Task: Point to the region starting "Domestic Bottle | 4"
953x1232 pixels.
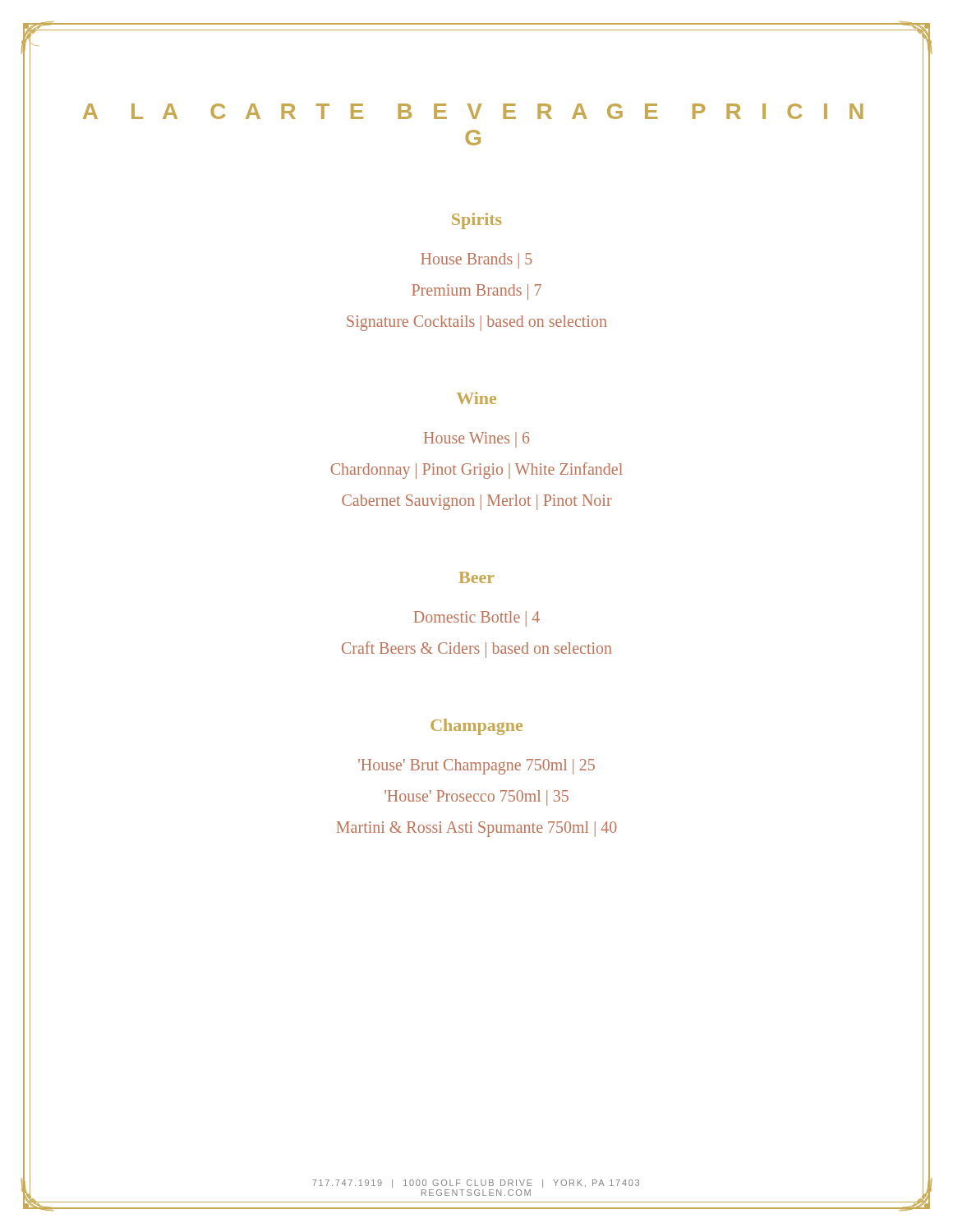Action: click(x=476, y=617)
